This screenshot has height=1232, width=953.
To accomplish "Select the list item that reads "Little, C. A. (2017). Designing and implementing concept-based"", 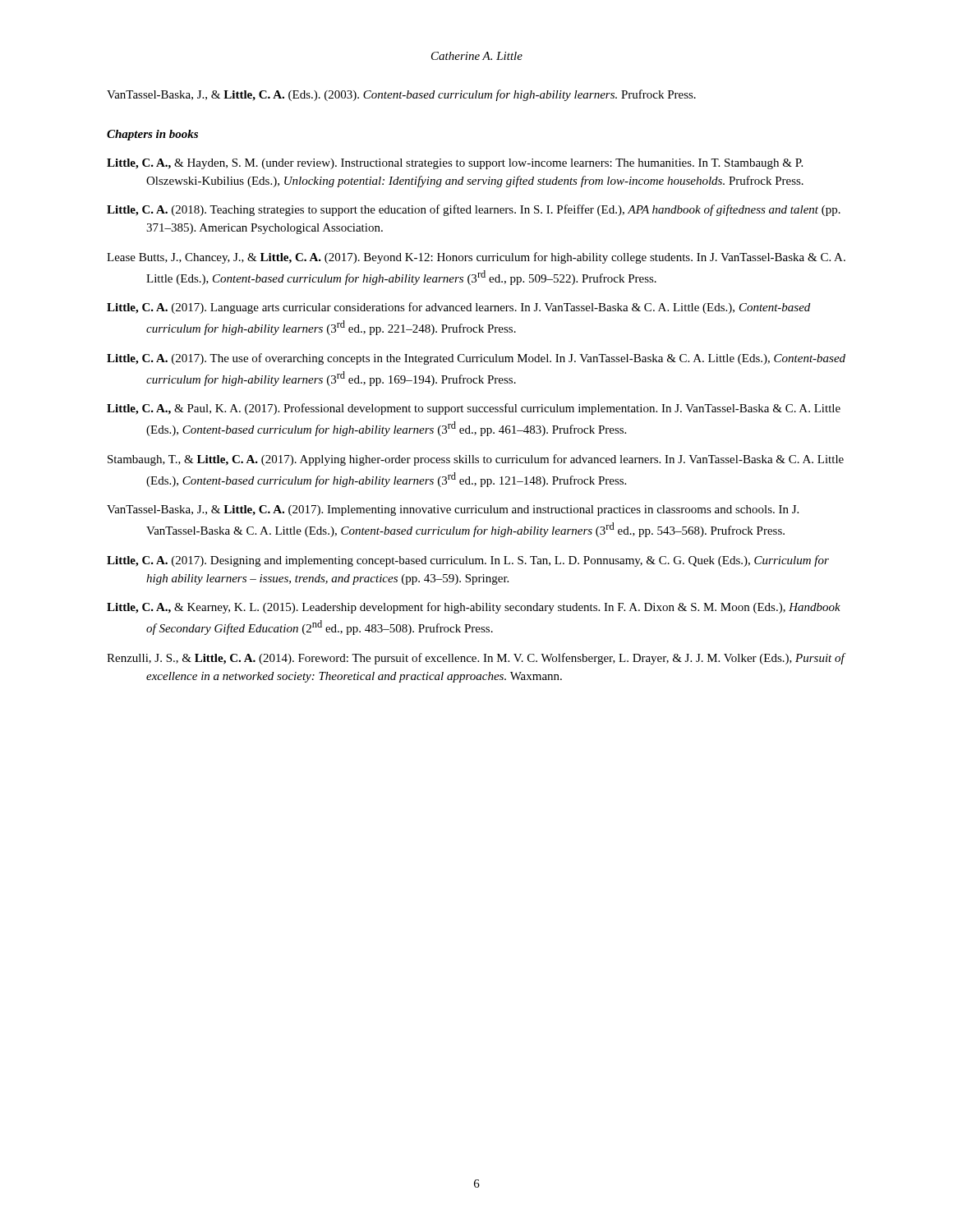I will tap(468, 569).
